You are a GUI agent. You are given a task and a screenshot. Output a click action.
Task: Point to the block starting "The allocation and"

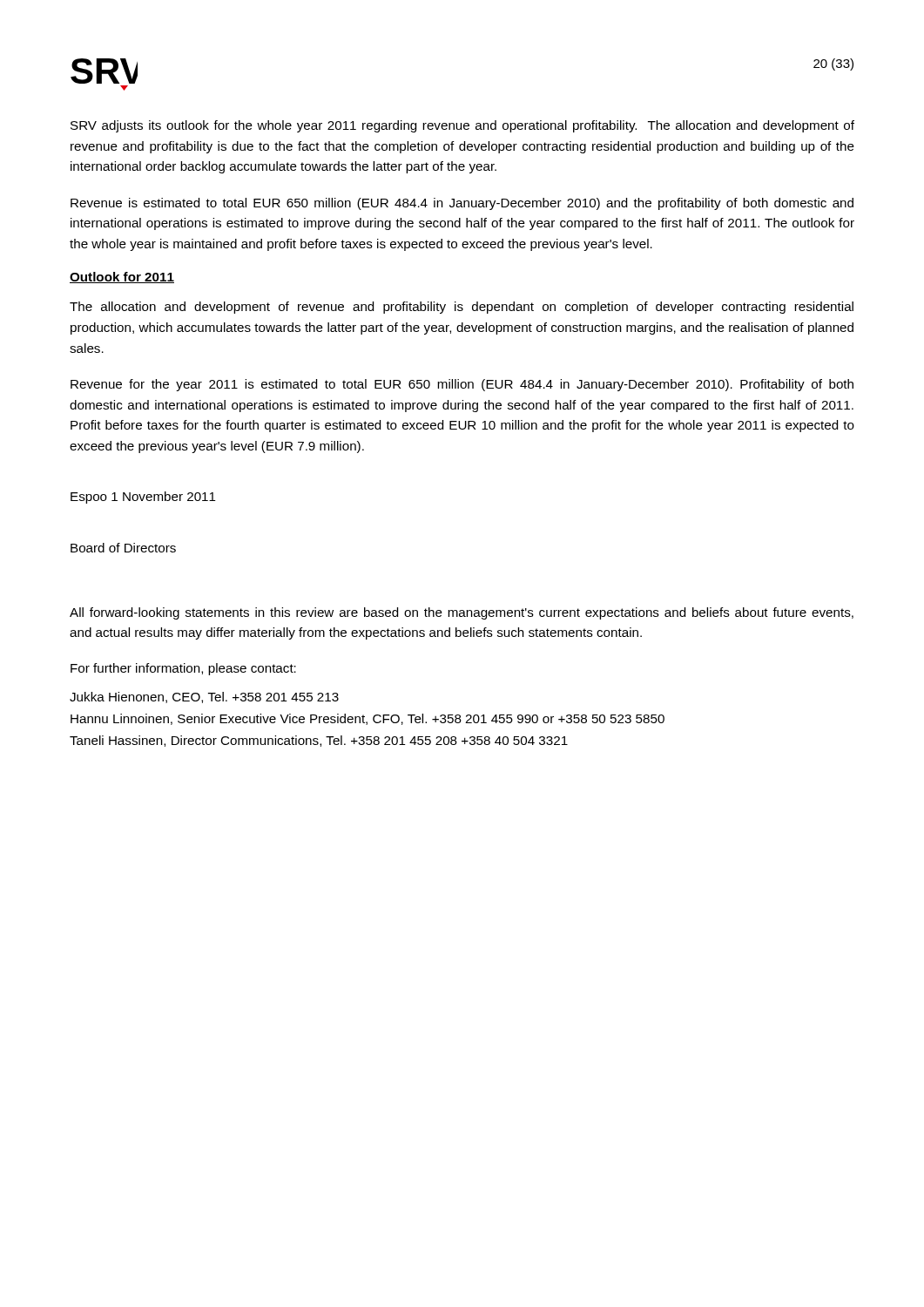click(462, 327)
